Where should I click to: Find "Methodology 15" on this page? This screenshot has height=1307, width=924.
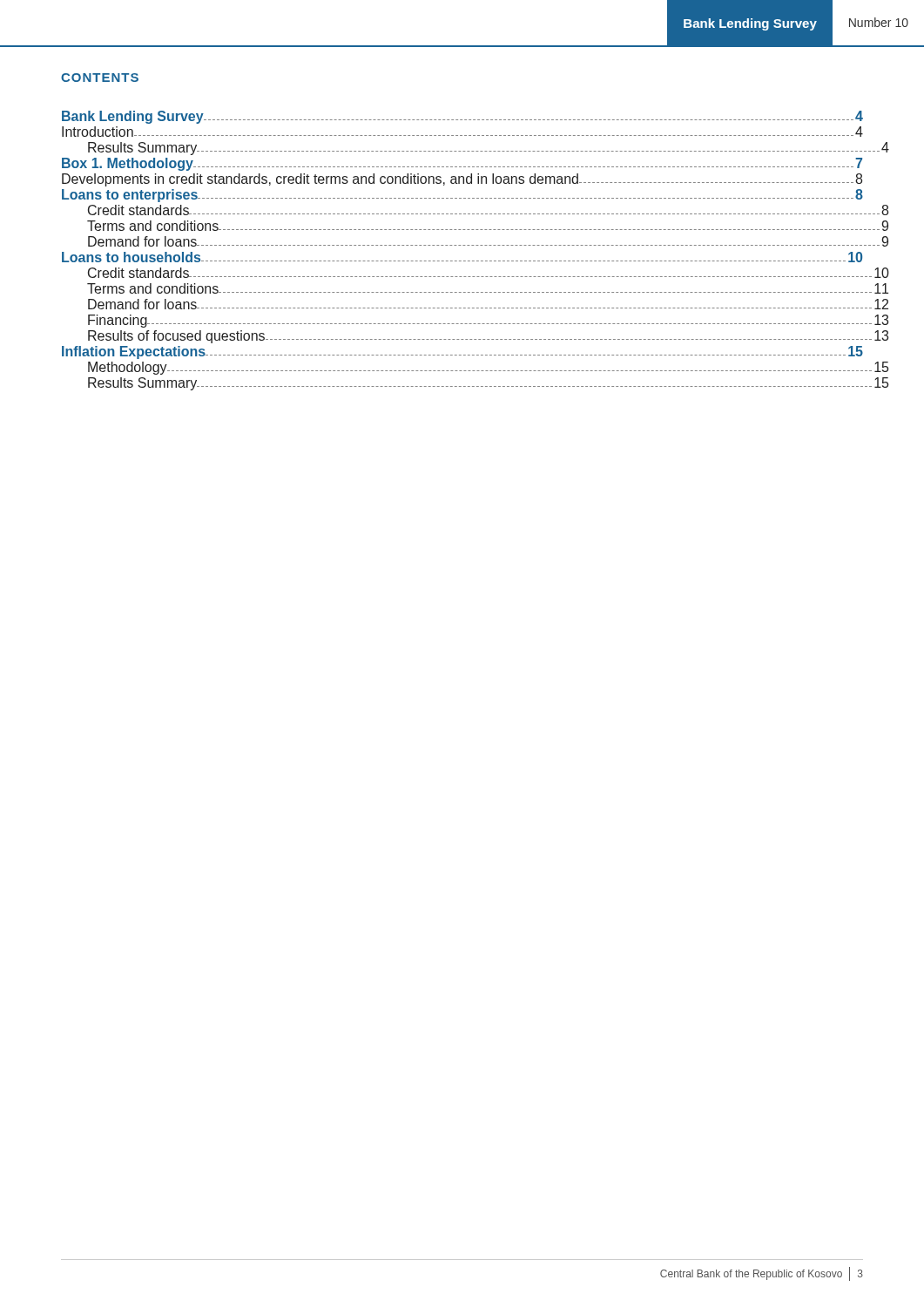(488, 368)
